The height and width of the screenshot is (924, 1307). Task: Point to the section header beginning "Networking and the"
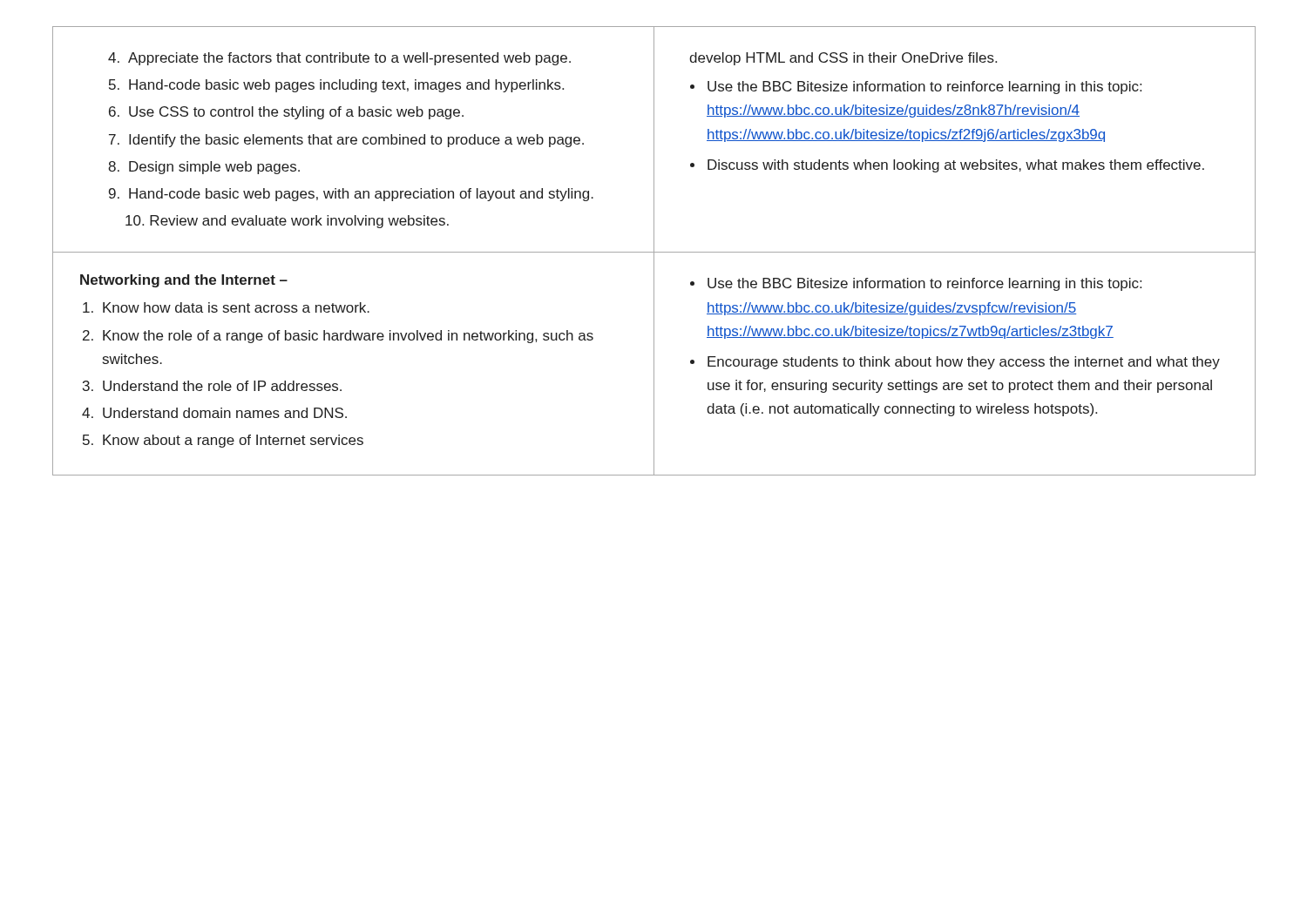tap(183, 280)
